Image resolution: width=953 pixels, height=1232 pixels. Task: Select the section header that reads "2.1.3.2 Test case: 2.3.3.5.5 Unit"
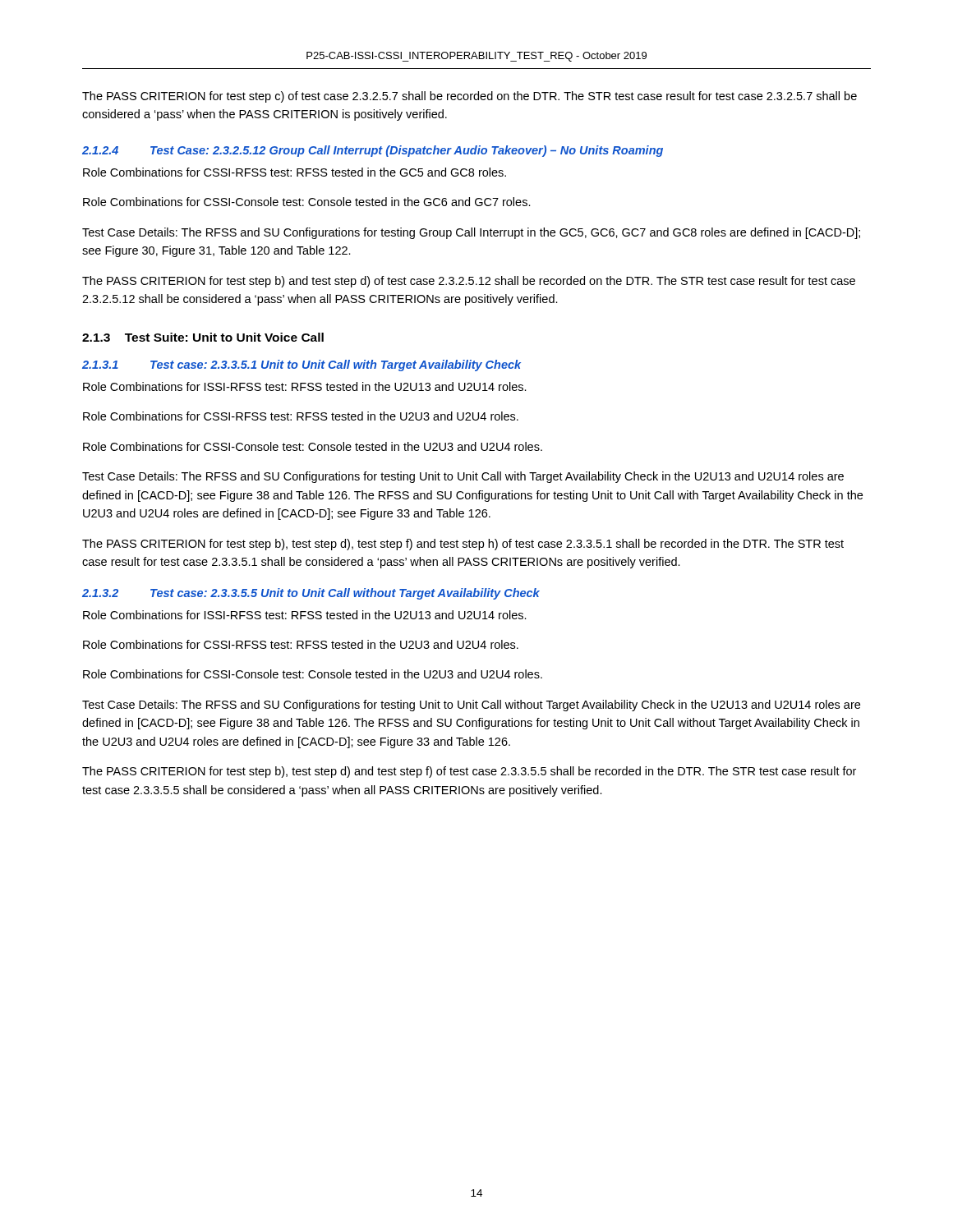[x=311, y=593]
